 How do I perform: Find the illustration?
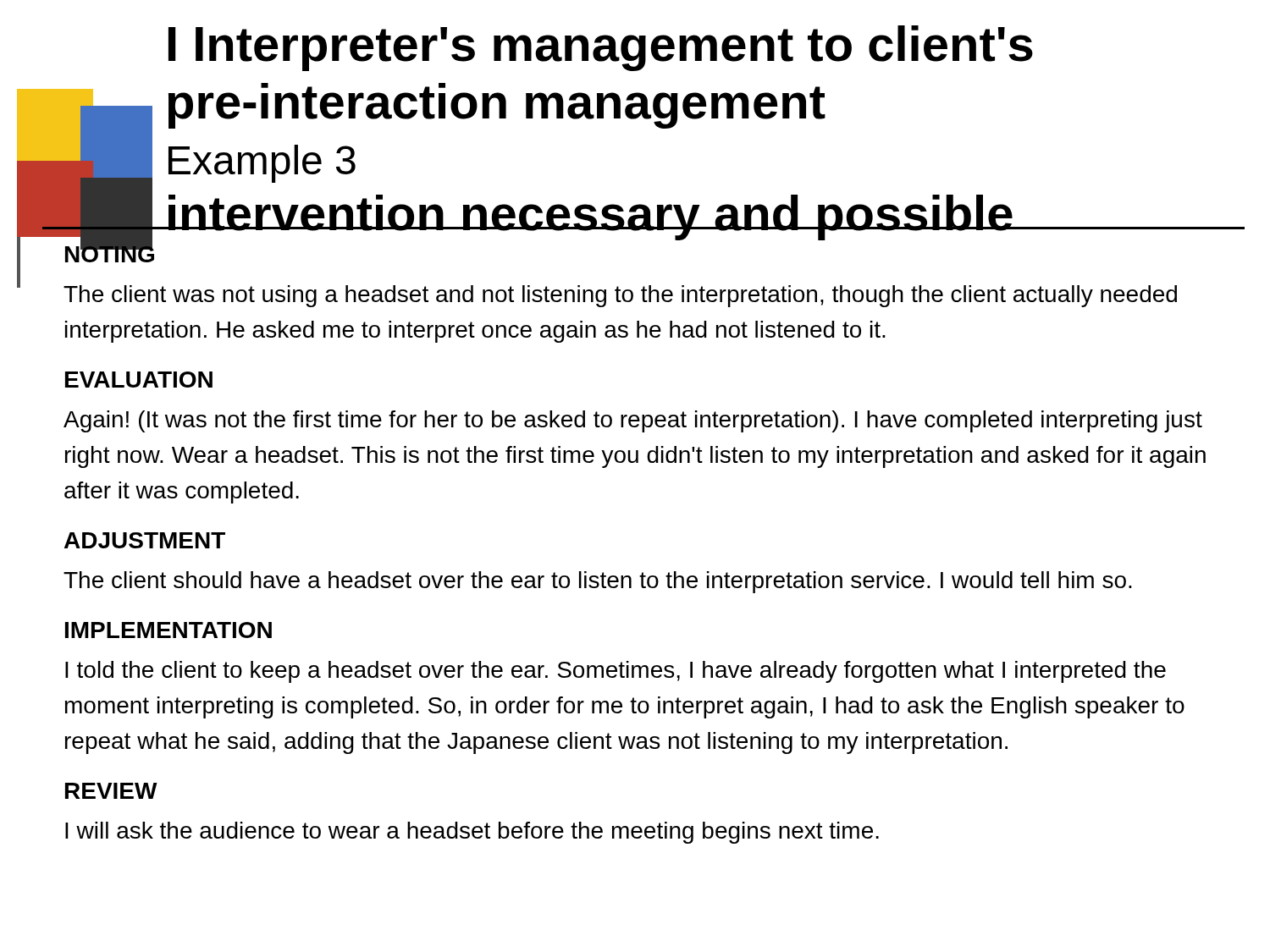[87, 190]
